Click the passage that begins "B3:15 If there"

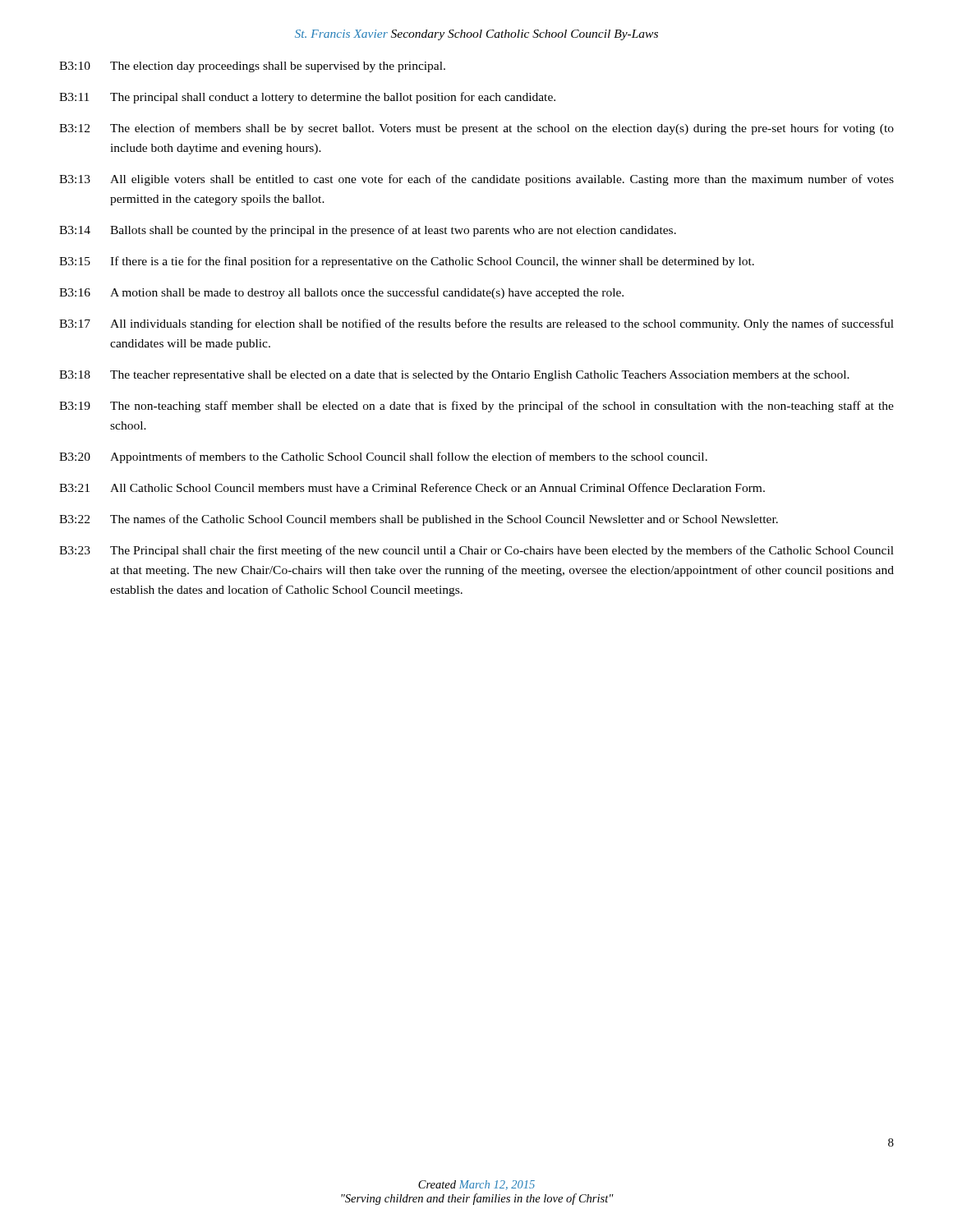tap(476, 261)
